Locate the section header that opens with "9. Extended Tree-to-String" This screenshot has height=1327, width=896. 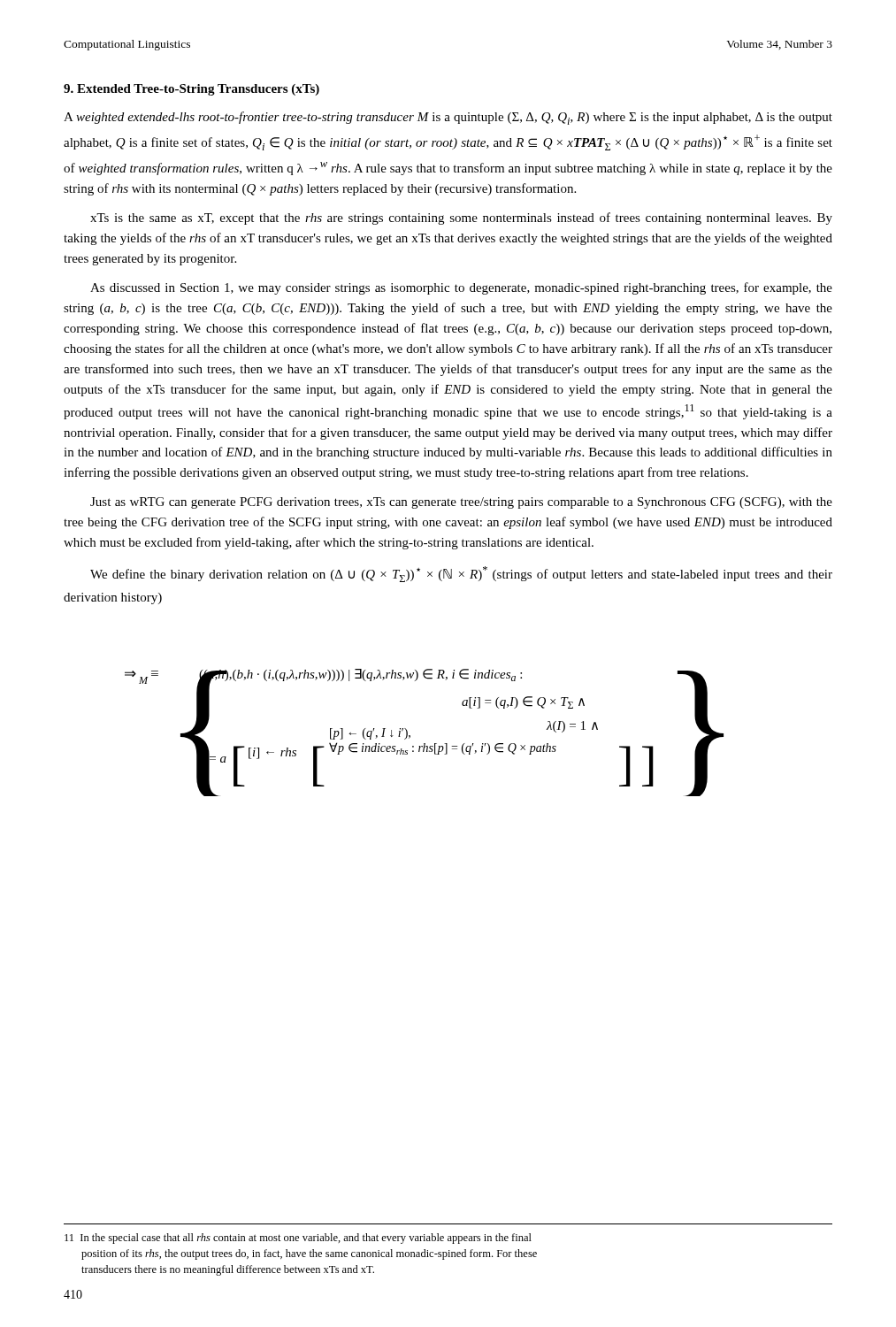click(192, 88)
